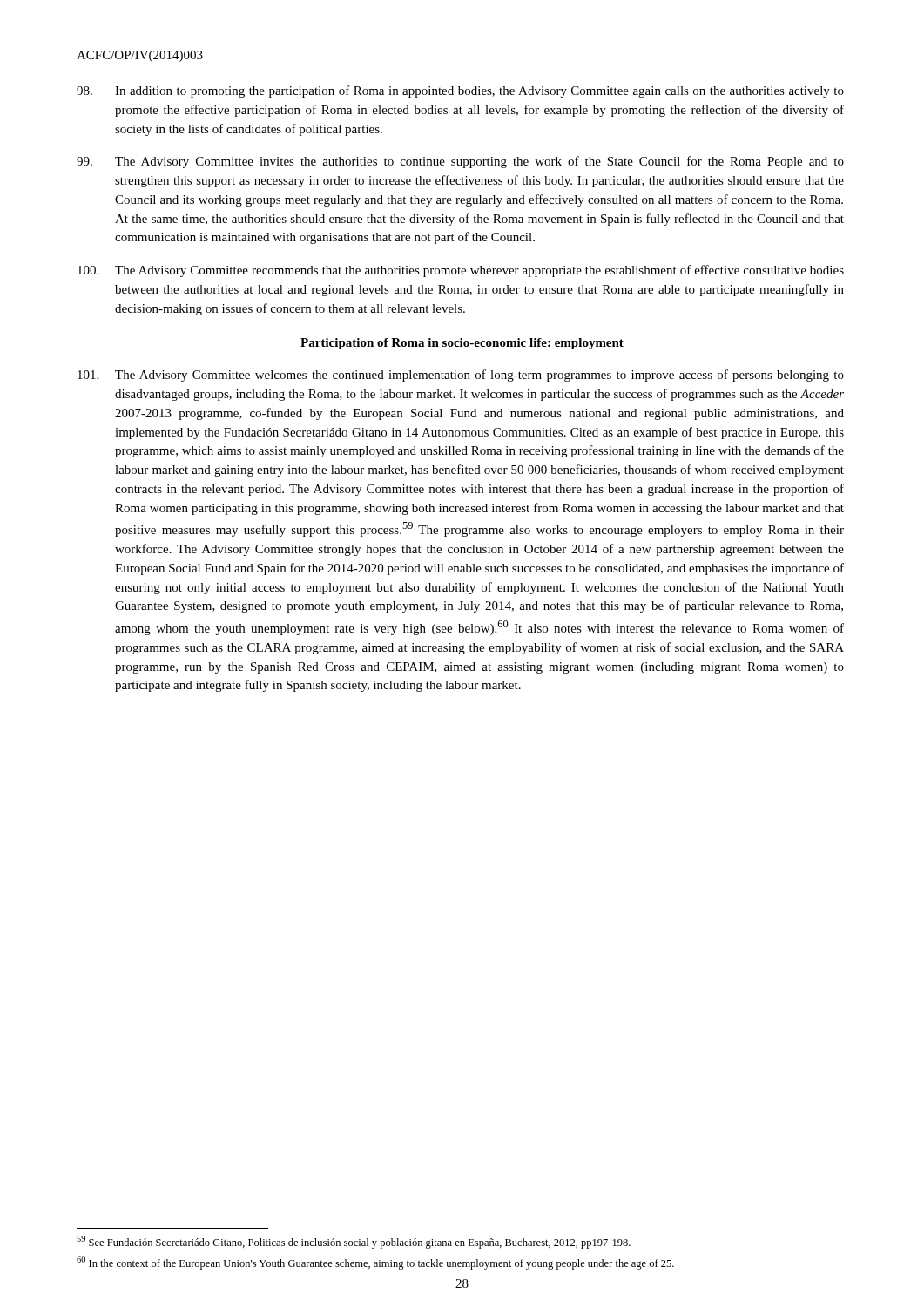924x1307 pixels.
Task: Locate the block of text that opens with "The Advisory Committee welcomes the"
Action: [460, 531]
